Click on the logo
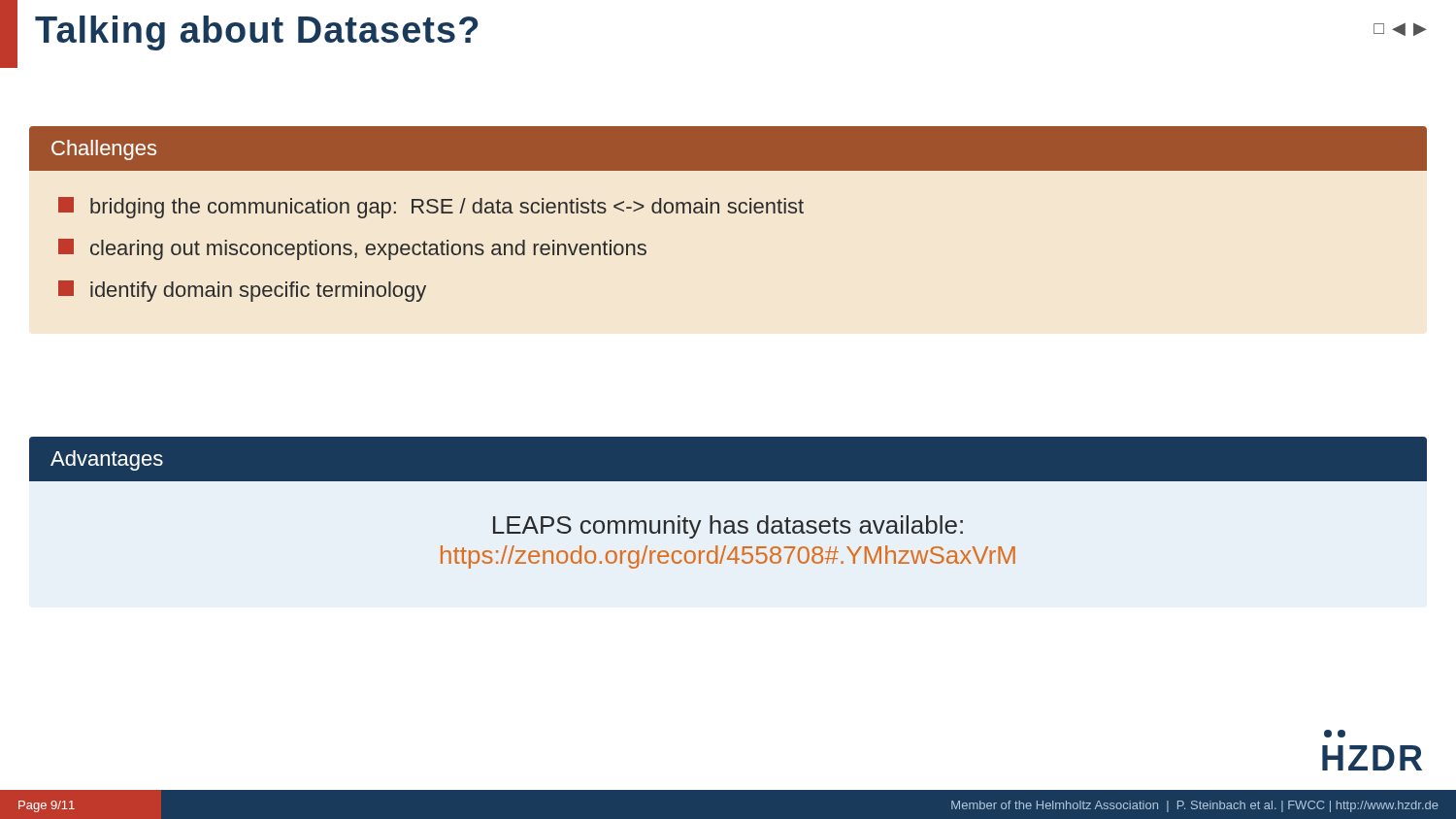This screenshot has width=1456, height=819. click(x=1374, y=753)
